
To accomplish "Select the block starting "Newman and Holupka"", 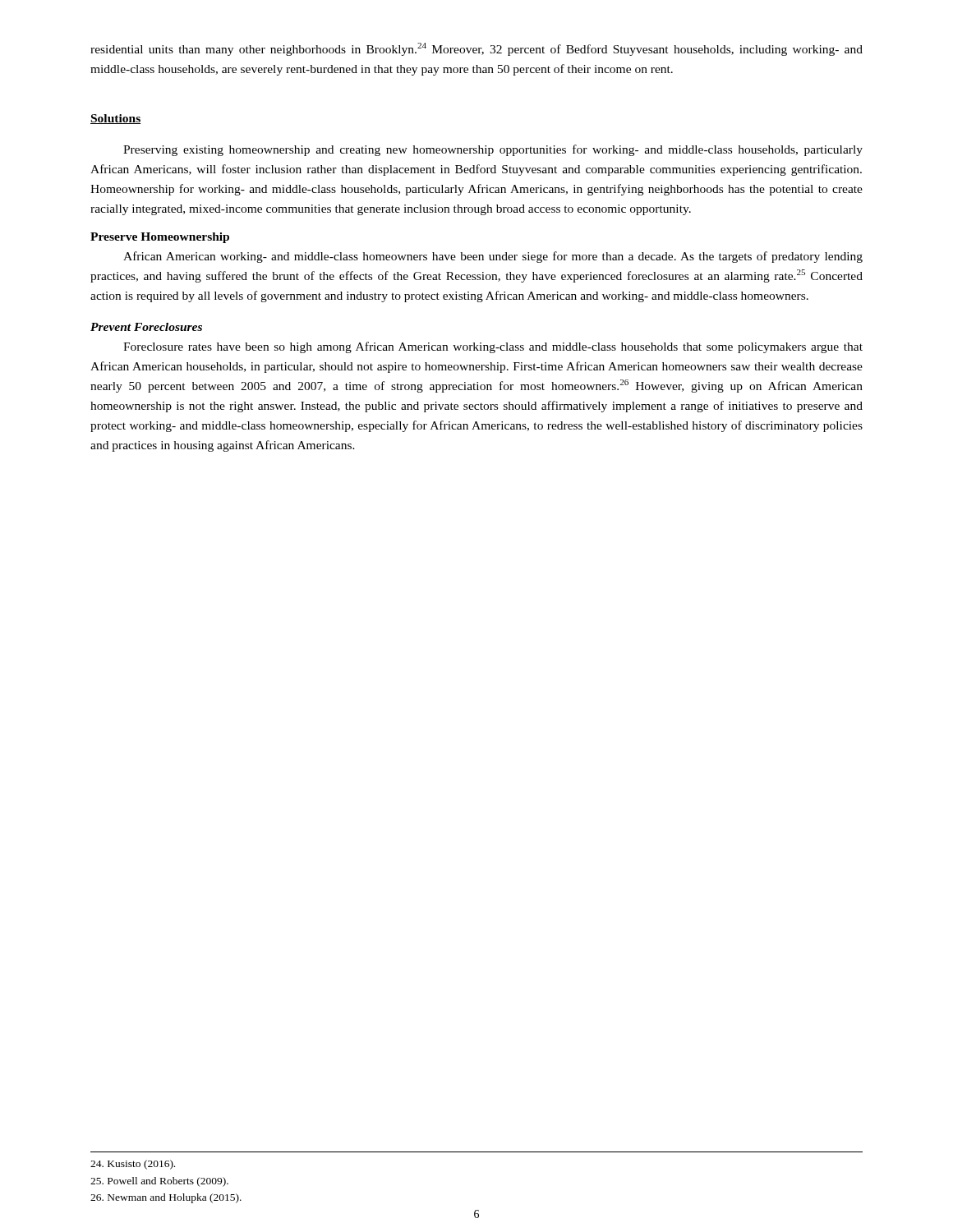I will pyautogui.click(x=166, y=1197).
